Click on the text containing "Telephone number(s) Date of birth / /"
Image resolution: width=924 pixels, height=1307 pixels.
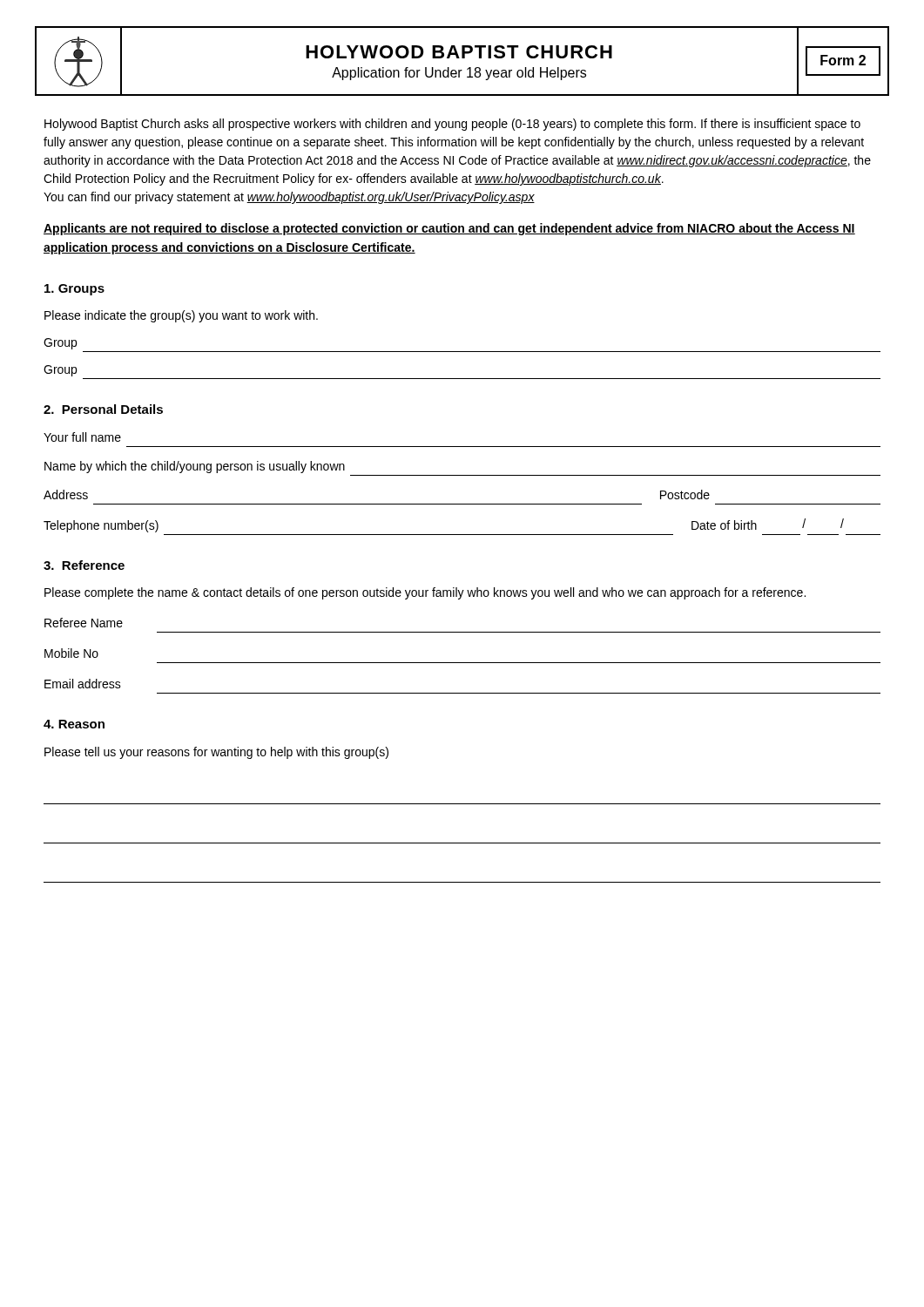point(462,525)
